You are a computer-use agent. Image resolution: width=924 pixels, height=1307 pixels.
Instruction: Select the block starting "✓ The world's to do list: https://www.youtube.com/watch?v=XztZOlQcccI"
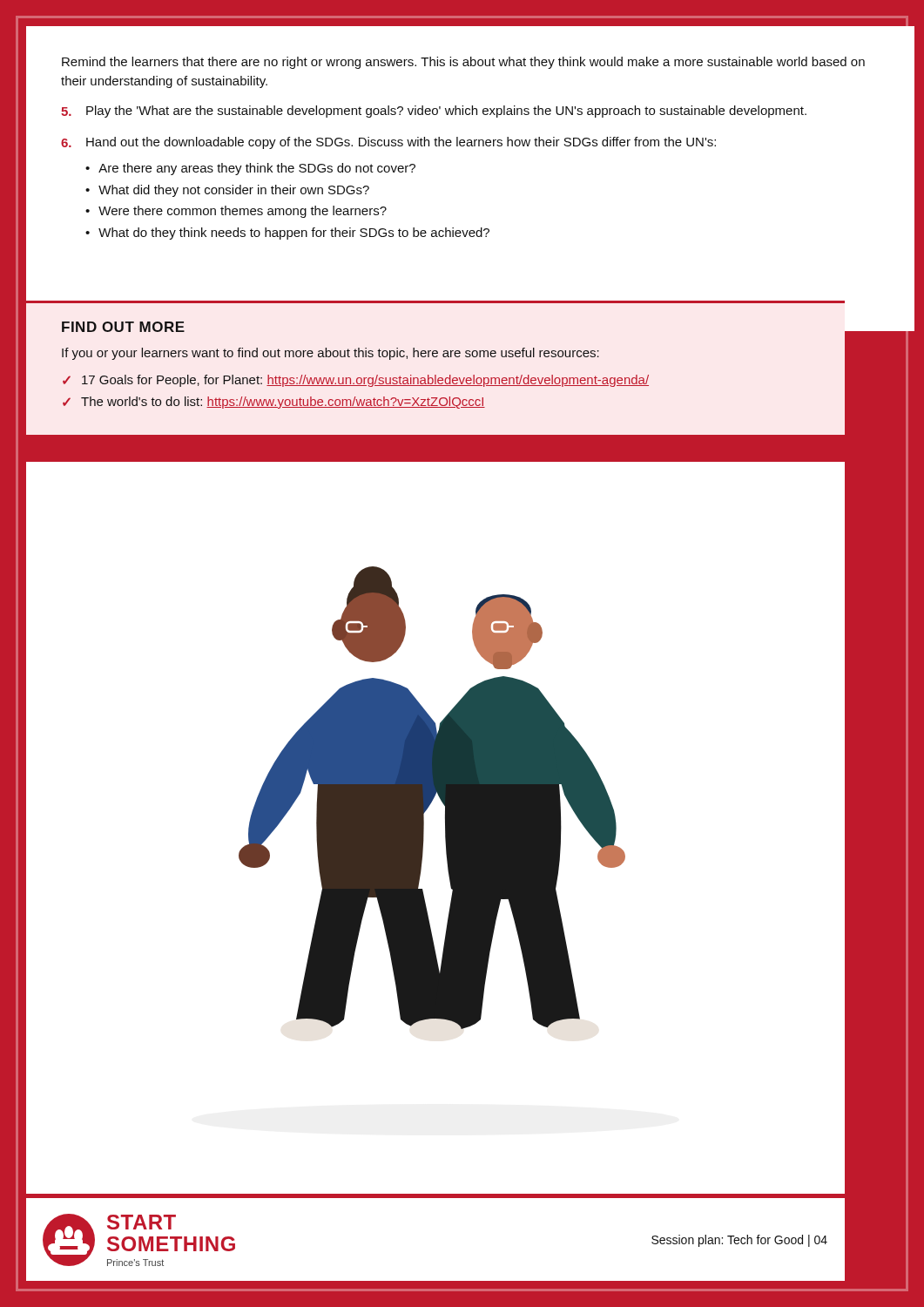tap(273, 402)
